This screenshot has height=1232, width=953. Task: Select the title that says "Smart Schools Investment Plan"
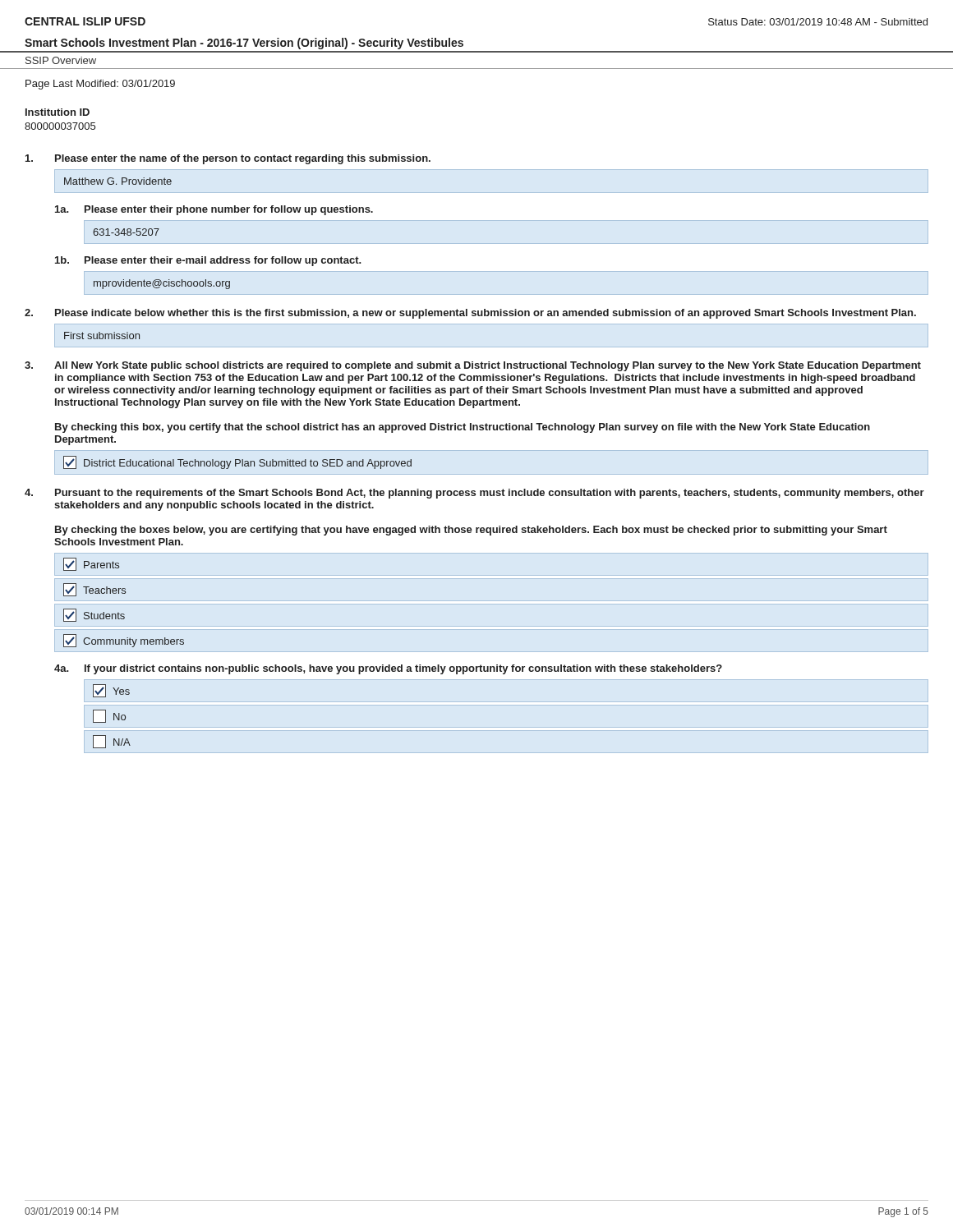[244, 43]
